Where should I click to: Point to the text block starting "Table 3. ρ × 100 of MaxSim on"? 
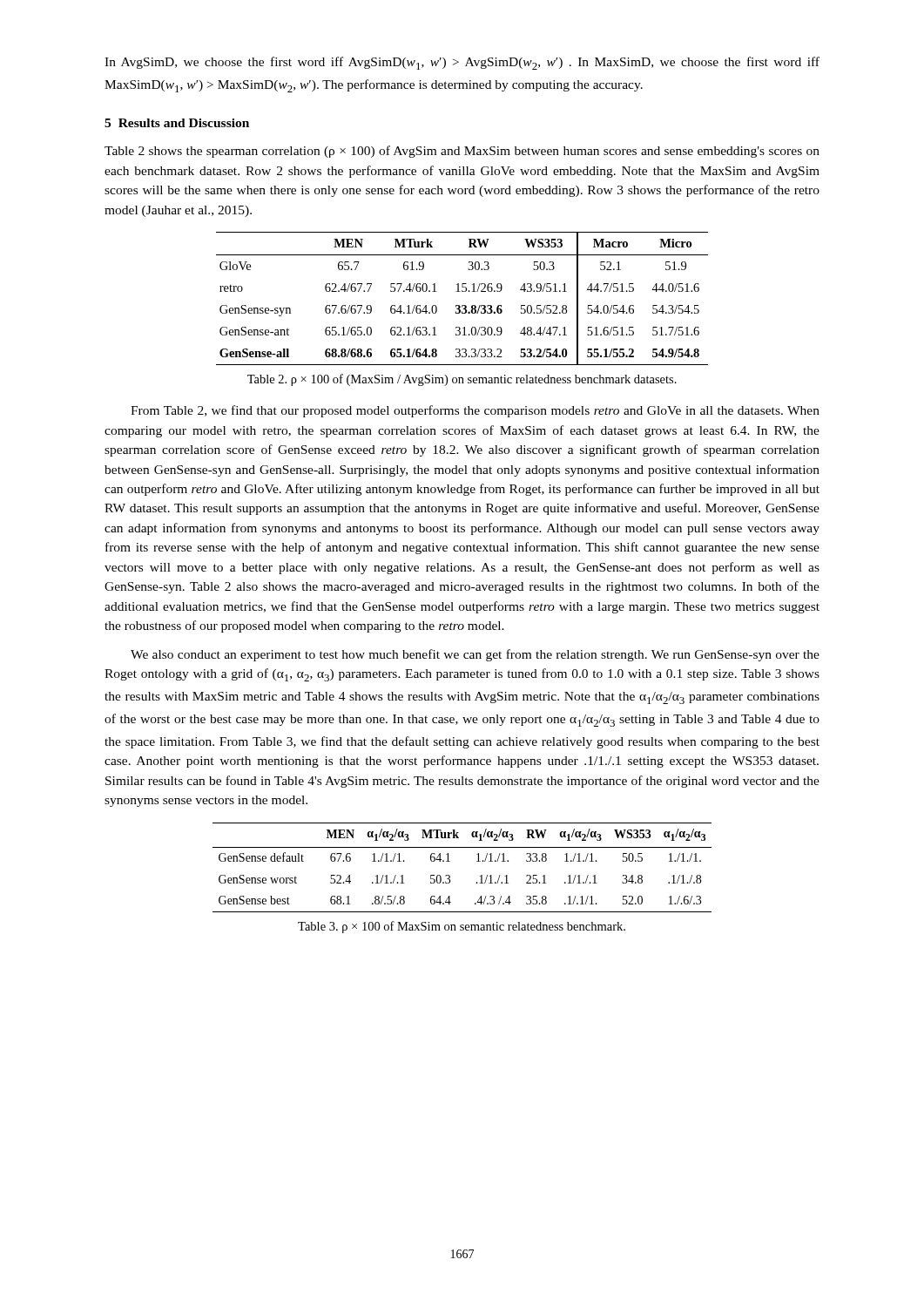462,926
